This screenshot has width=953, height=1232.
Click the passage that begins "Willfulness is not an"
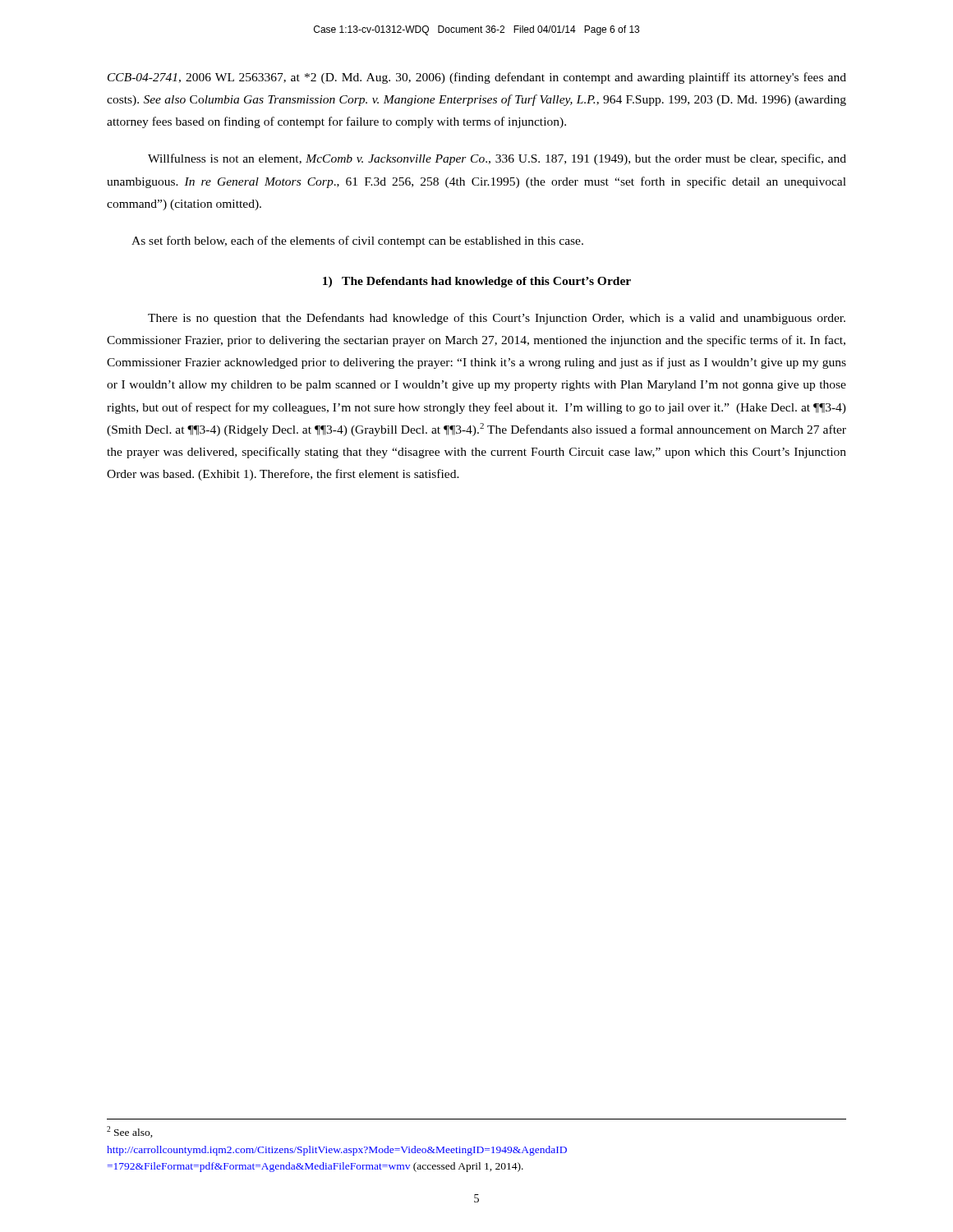tap(476, 181)
